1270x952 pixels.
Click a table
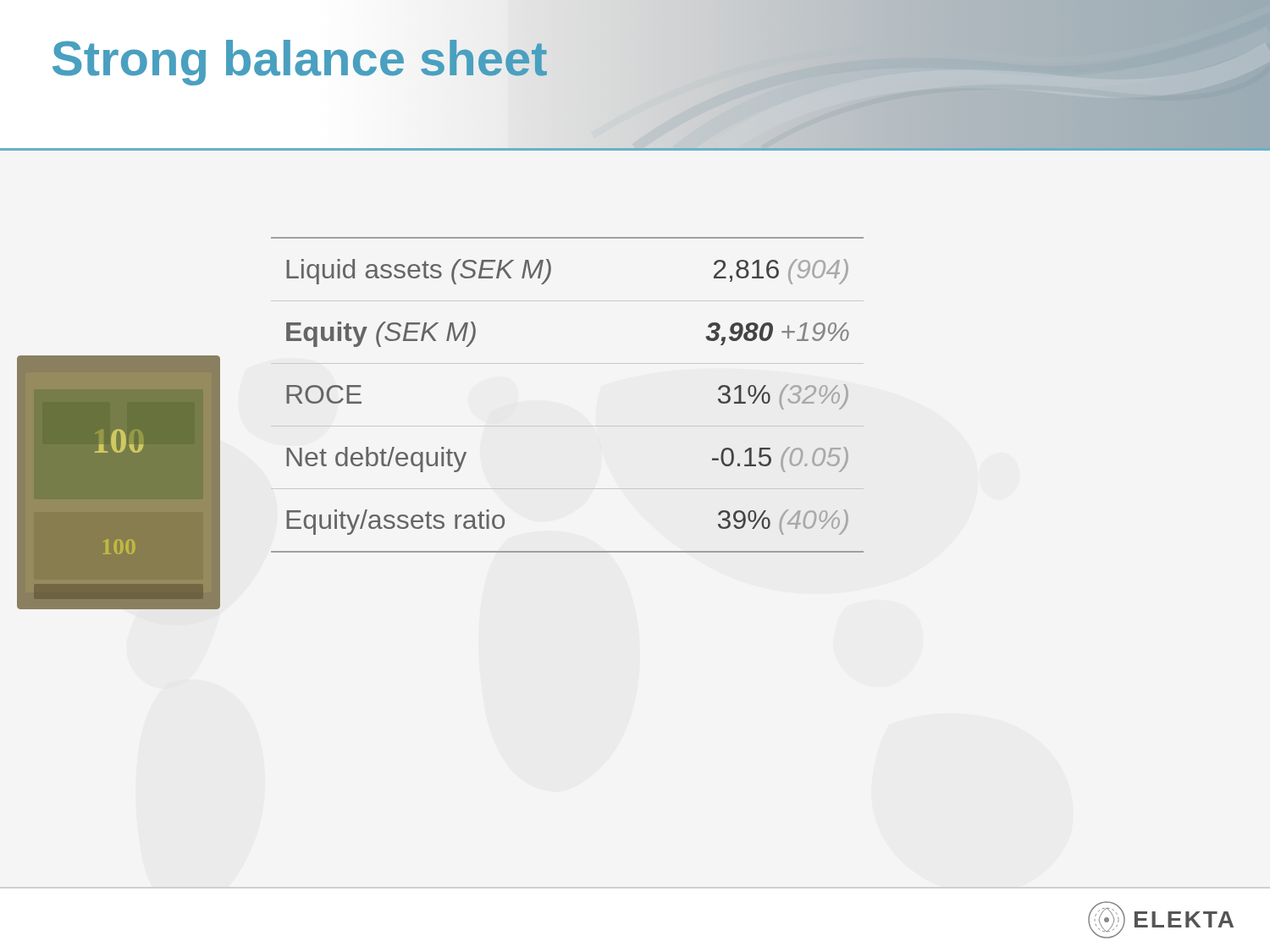(x=567, y=395)
